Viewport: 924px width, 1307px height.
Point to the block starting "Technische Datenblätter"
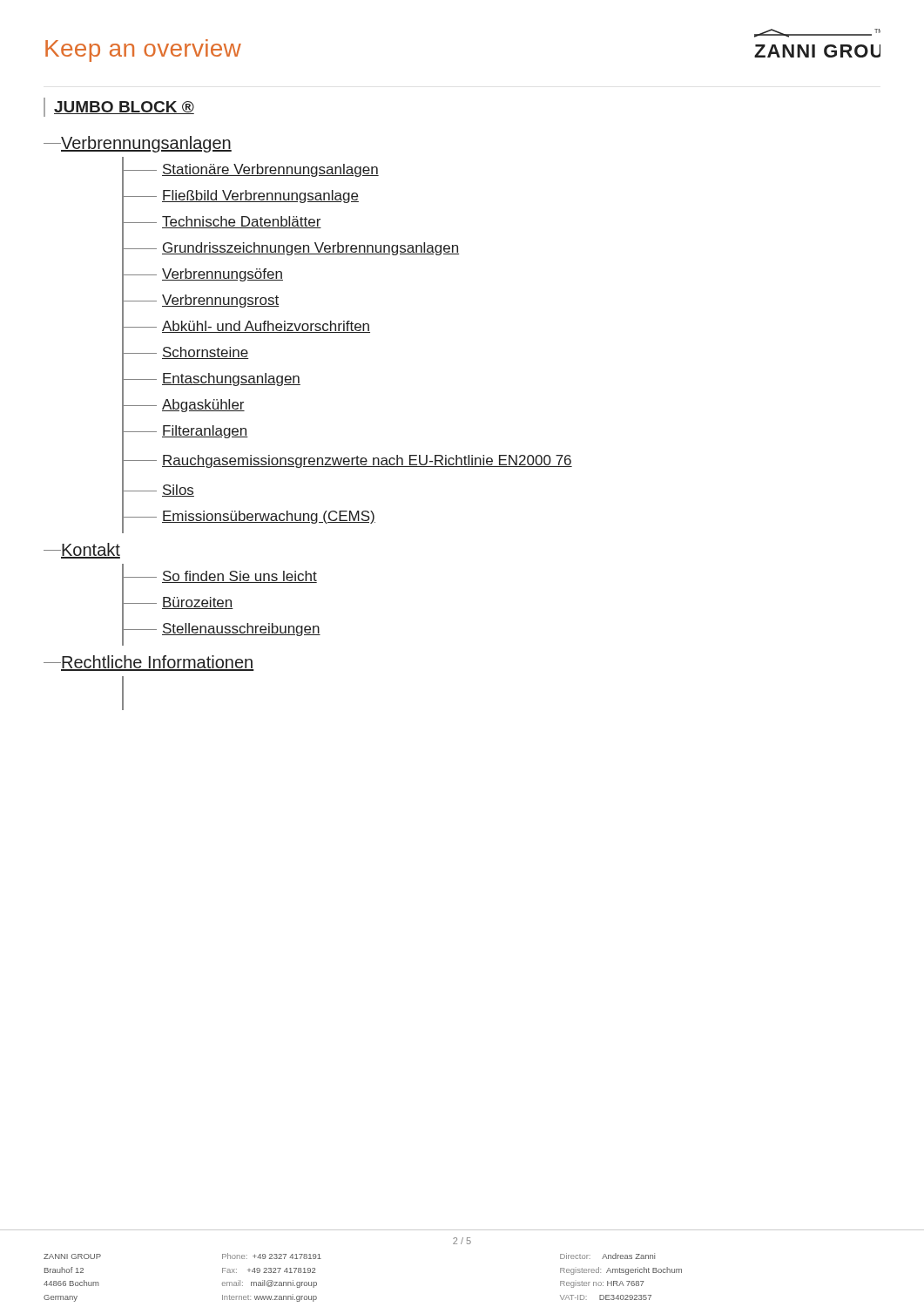point(222,222)
